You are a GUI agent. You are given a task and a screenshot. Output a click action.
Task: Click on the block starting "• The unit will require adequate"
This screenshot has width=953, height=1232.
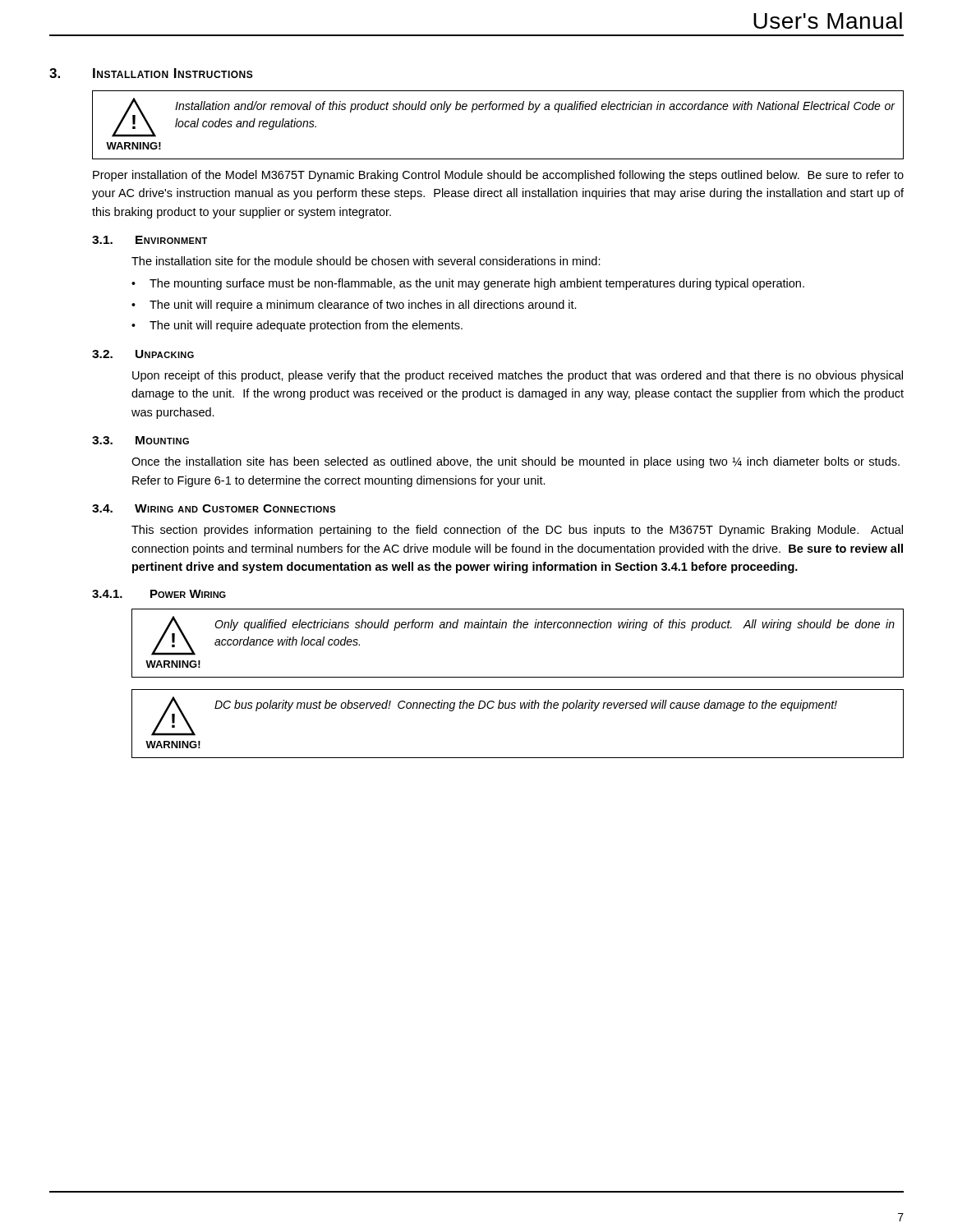tap(297, 326)
